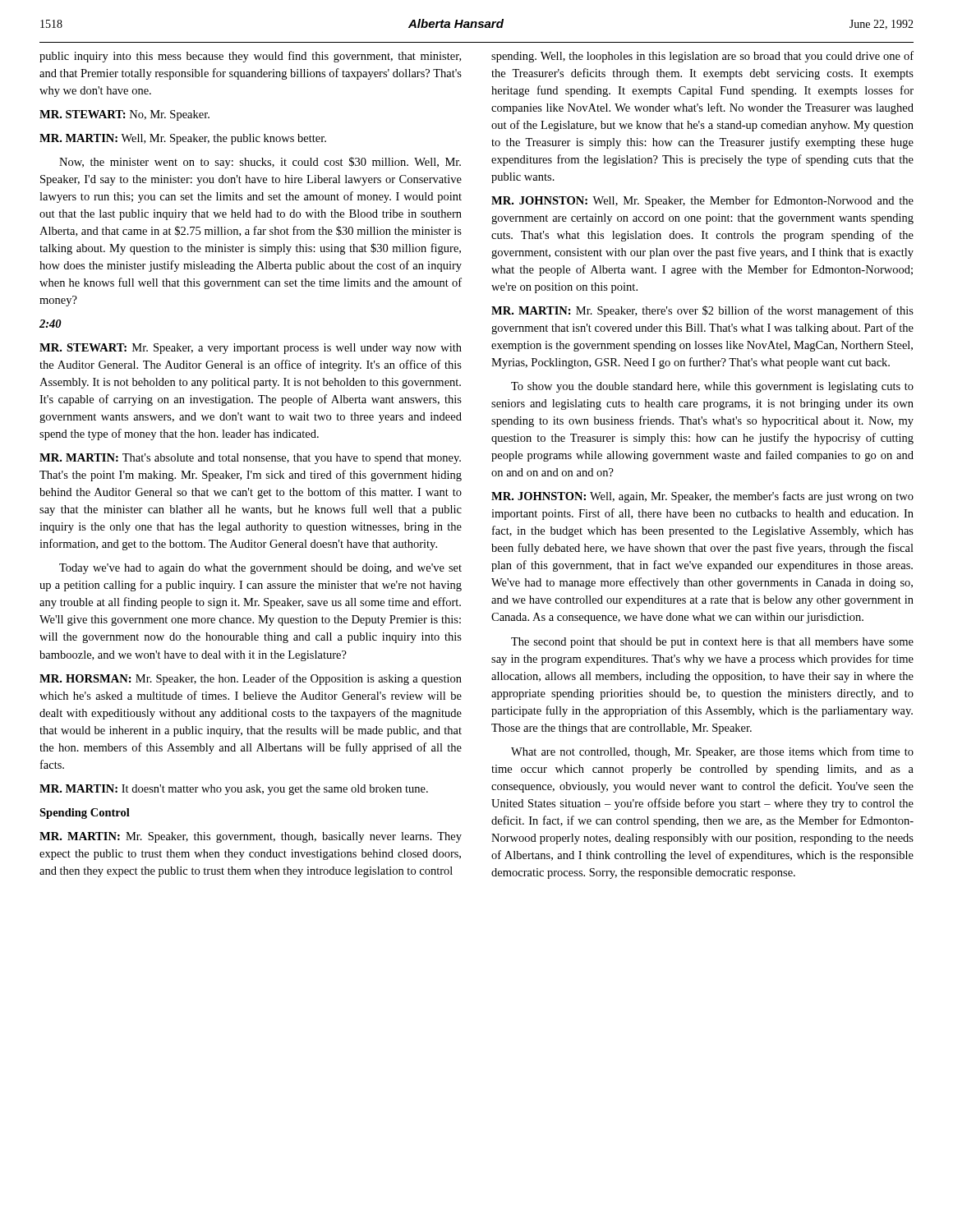This screenshot has width=953, height=1232.
Task: Select the text starting "MR. MARTIN: That's"
Action: [251, 556]
